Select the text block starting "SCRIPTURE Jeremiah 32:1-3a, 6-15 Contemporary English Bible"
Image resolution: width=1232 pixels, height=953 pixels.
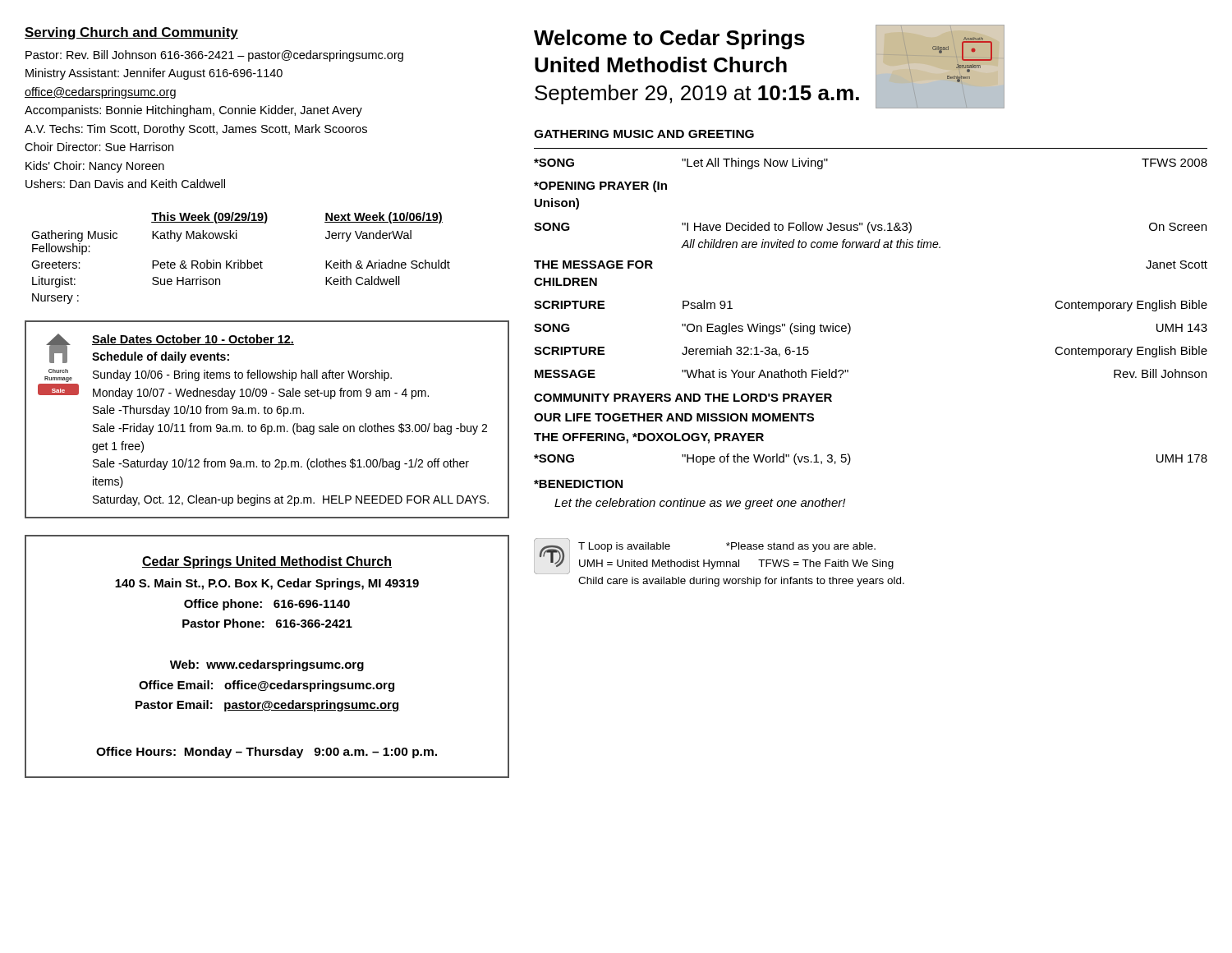pyautogui.click(x=570, y=351)
